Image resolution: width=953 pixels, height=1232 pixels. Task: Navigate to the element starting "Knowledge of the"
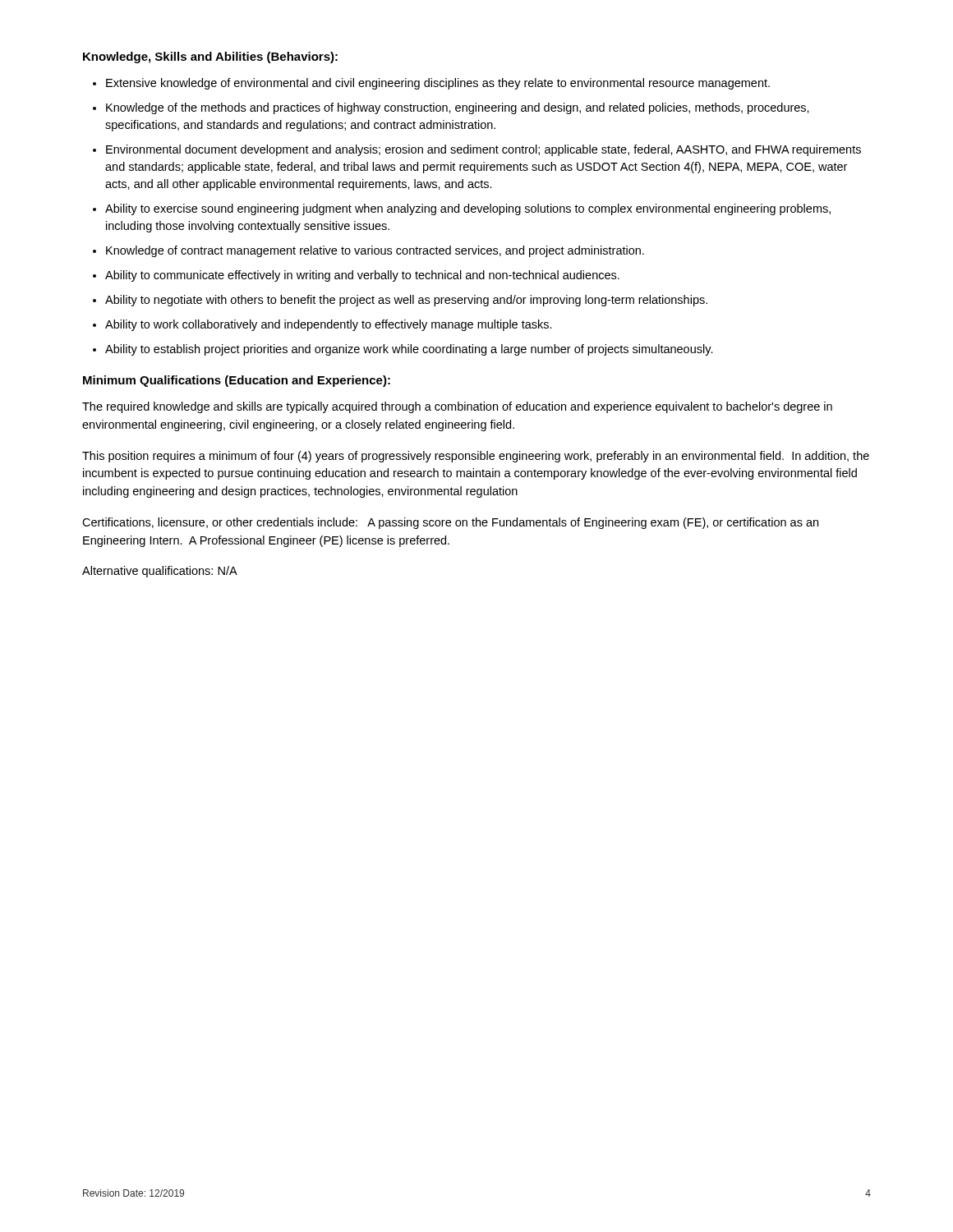click(x=457, y=116)
